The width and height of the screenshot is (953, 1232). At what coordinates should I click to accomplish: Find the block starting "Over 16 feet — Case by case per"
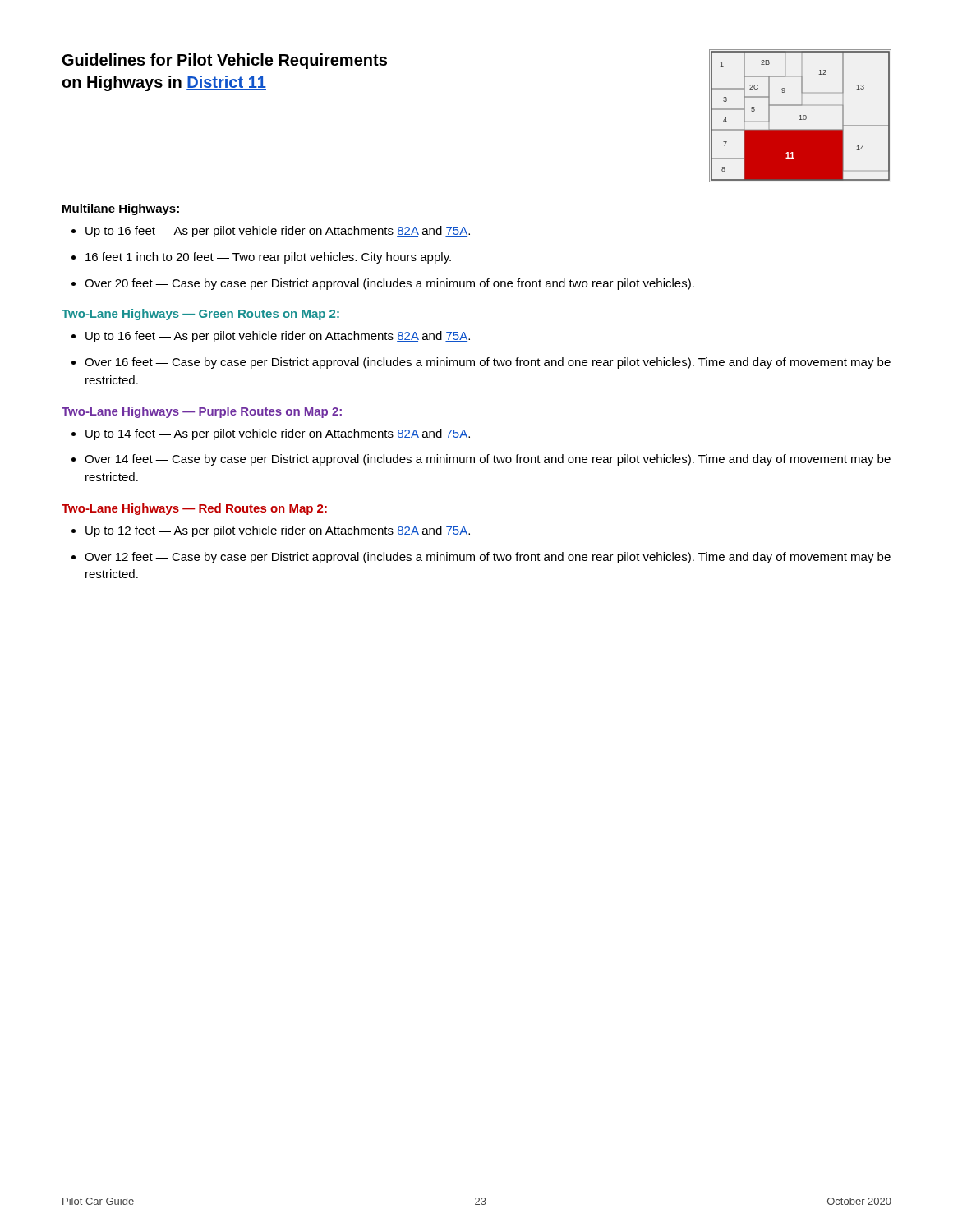pyautogui.click(x=488, y=371)
